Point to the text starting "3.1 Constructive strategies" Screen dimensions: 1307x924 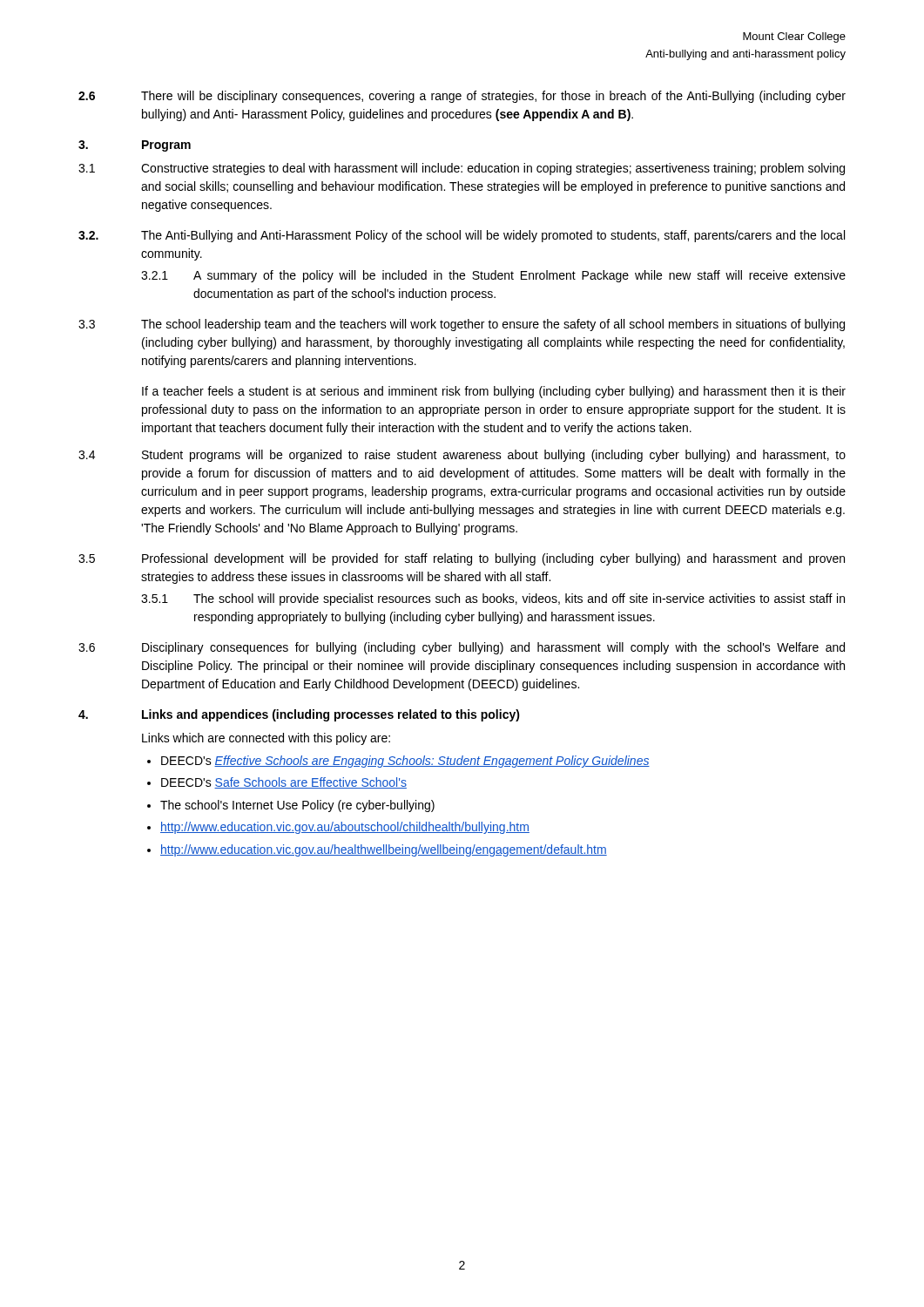click(x=462, y=187)
